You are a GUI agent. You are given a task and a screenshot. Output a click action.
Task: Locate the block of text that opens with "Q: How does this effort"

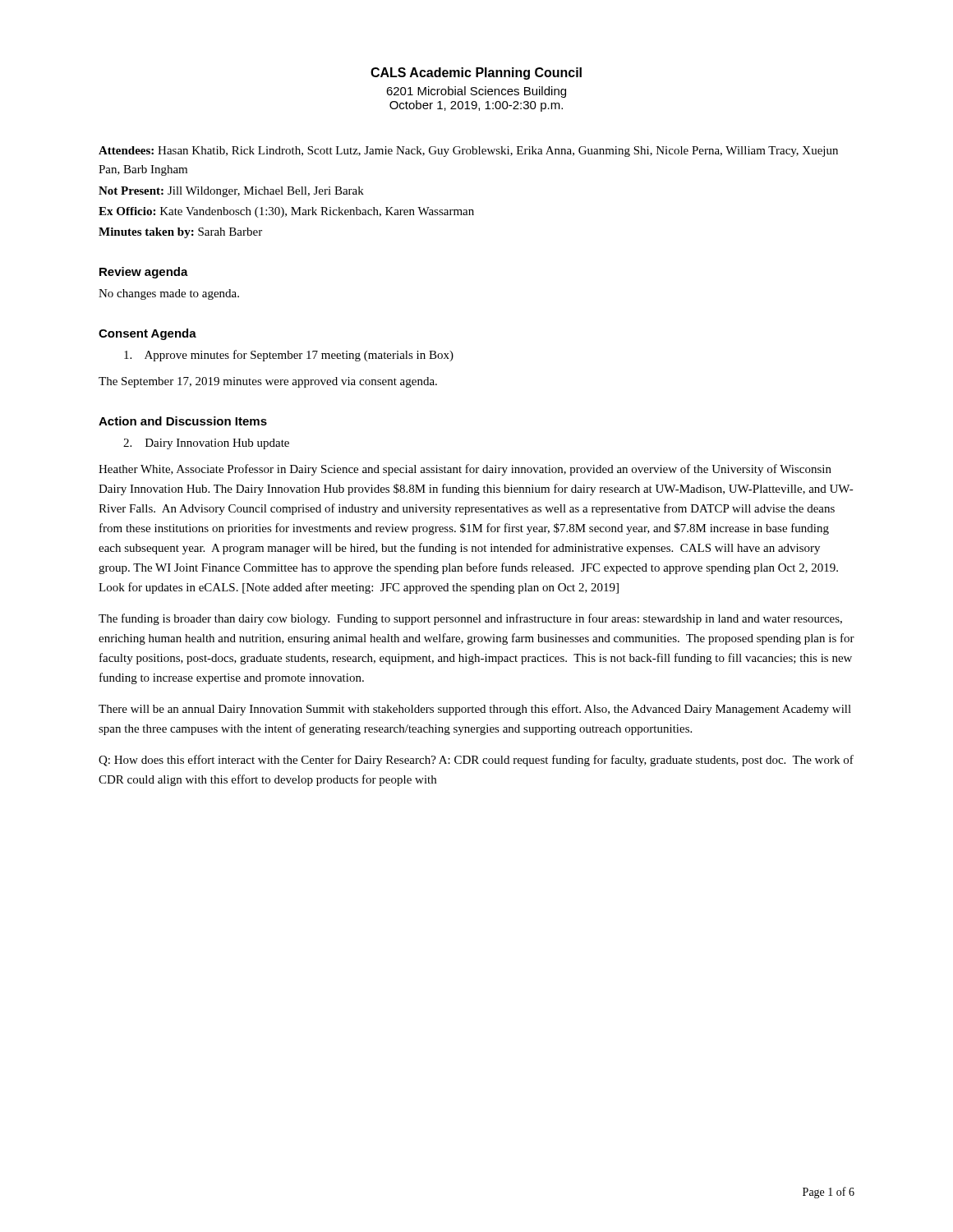click(476, 770)
